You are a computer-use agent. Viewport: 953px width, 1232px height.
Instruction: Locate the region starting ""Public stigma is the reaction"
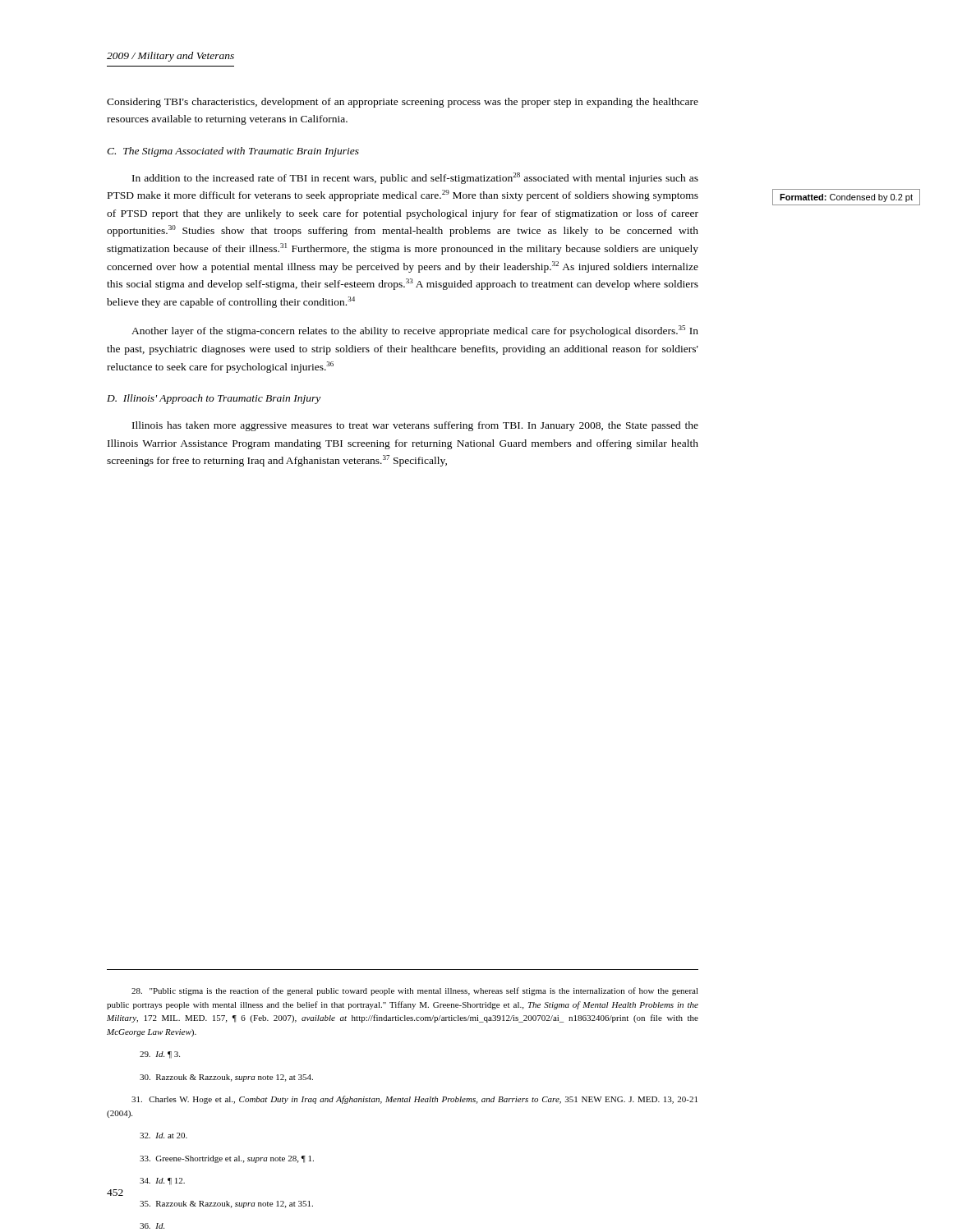[403, 1011]
